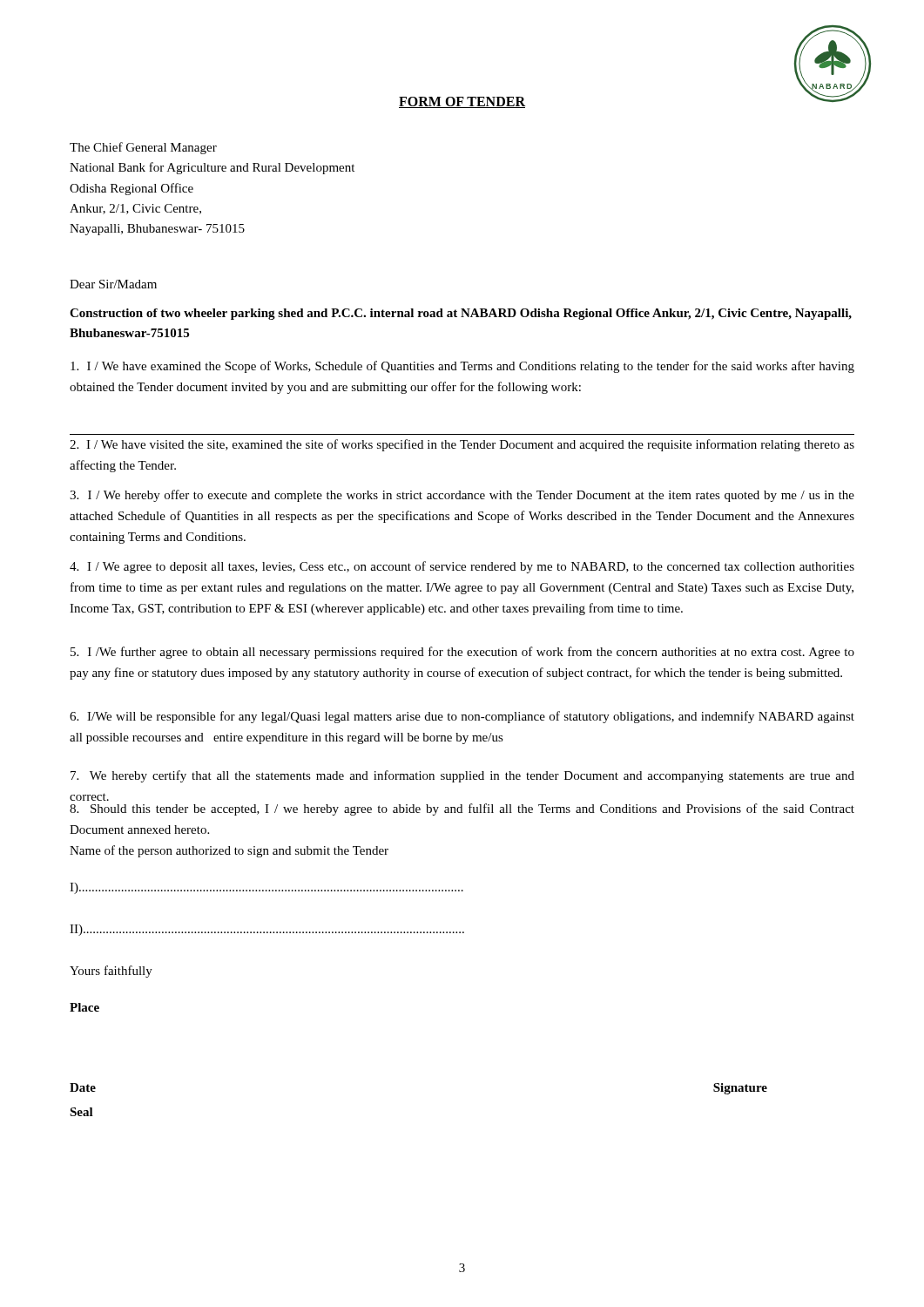The height and width of the screenshot is (1307, 924).
Task: Select the block starting "Should this tender"
Action: (462, 809)
